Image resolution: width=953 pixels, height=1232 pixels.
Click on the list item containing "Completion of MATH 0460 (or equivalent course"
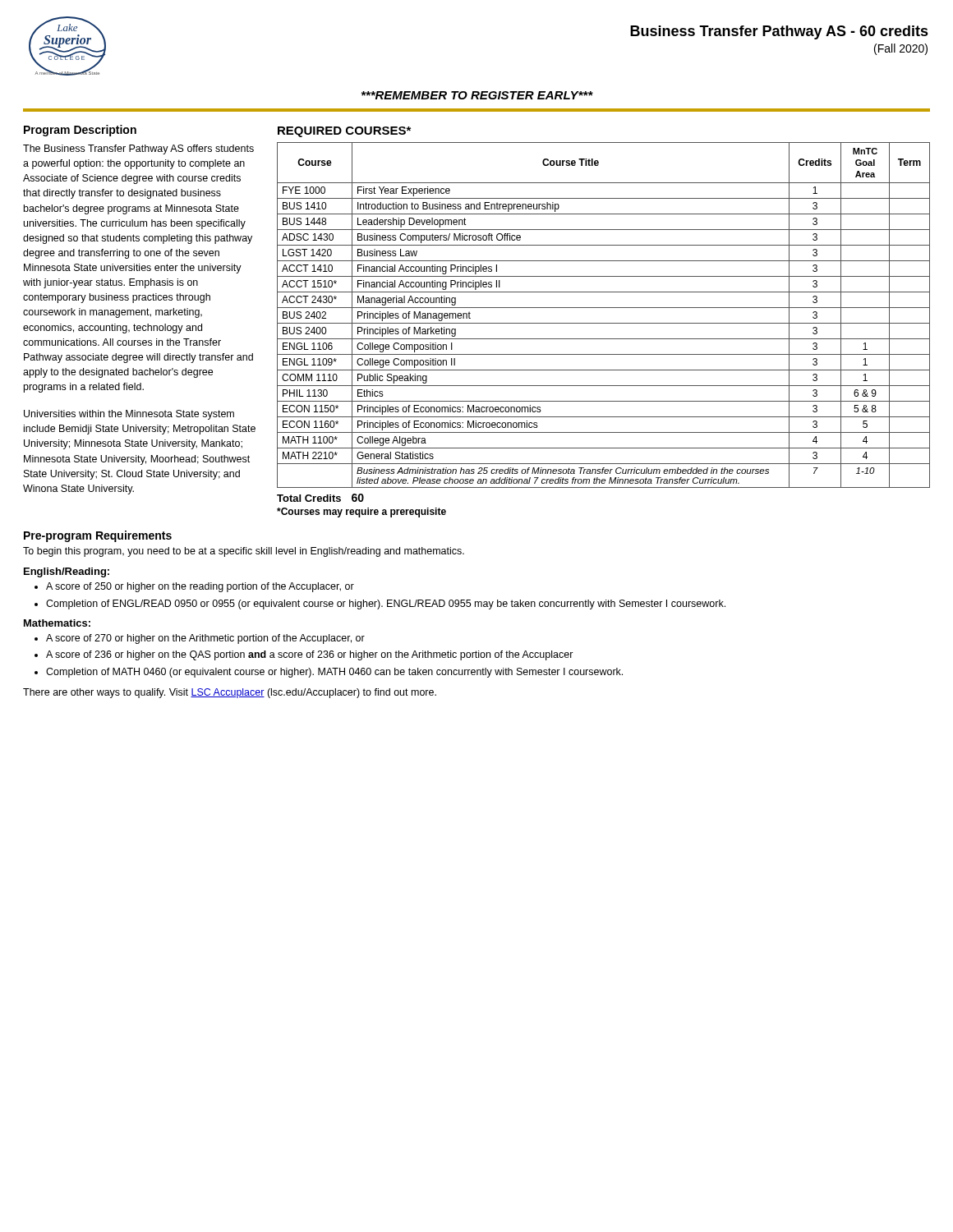335,672
